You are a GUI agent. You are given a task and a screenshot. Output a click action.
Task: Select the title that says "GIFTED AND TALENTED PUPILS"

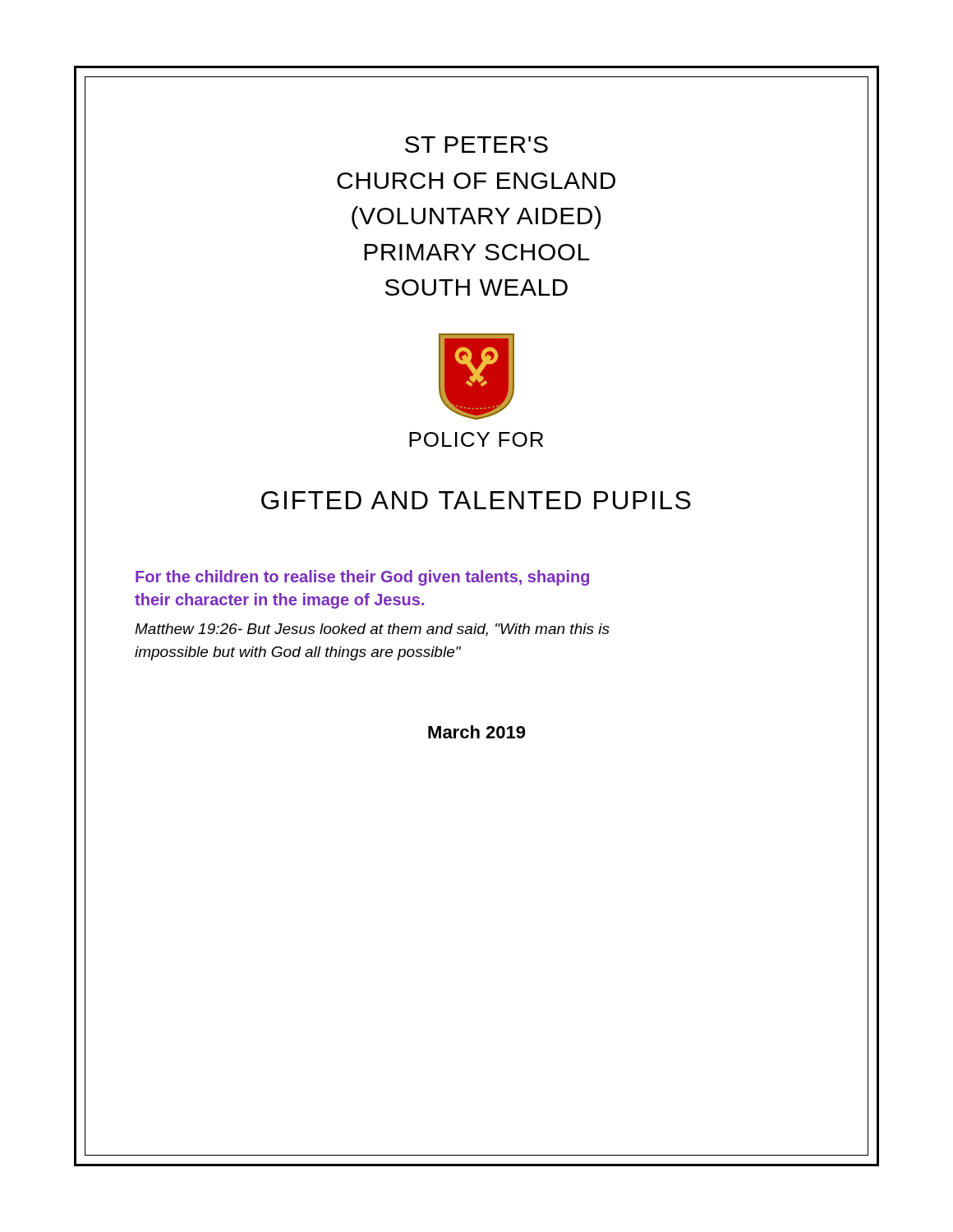pyautogui.click(x=476, y=500)
